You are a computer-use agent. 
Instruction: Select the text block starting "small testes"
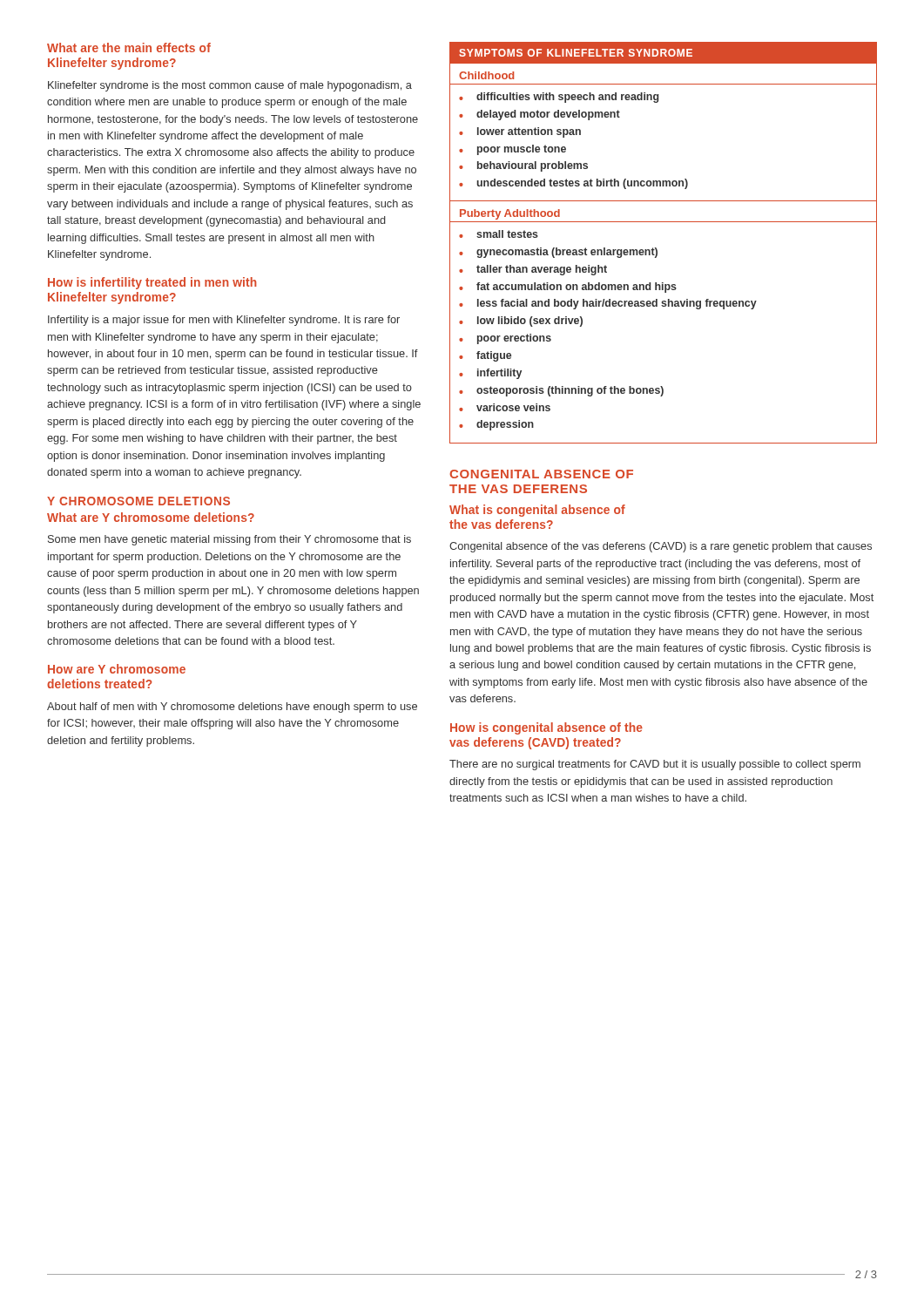(x=507, y=234)
